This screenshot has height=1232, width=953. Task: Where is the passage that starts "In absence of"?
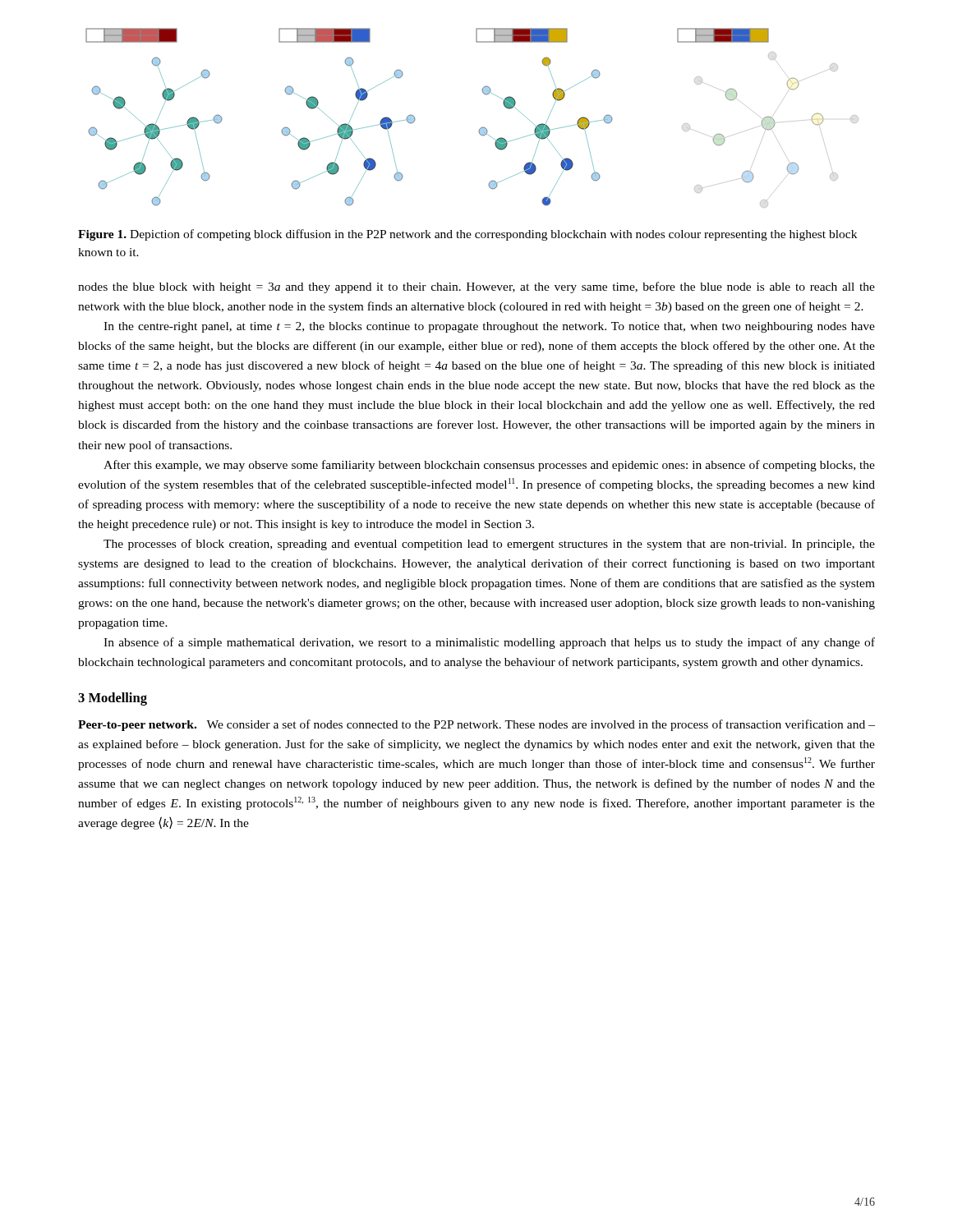(476, 652)
